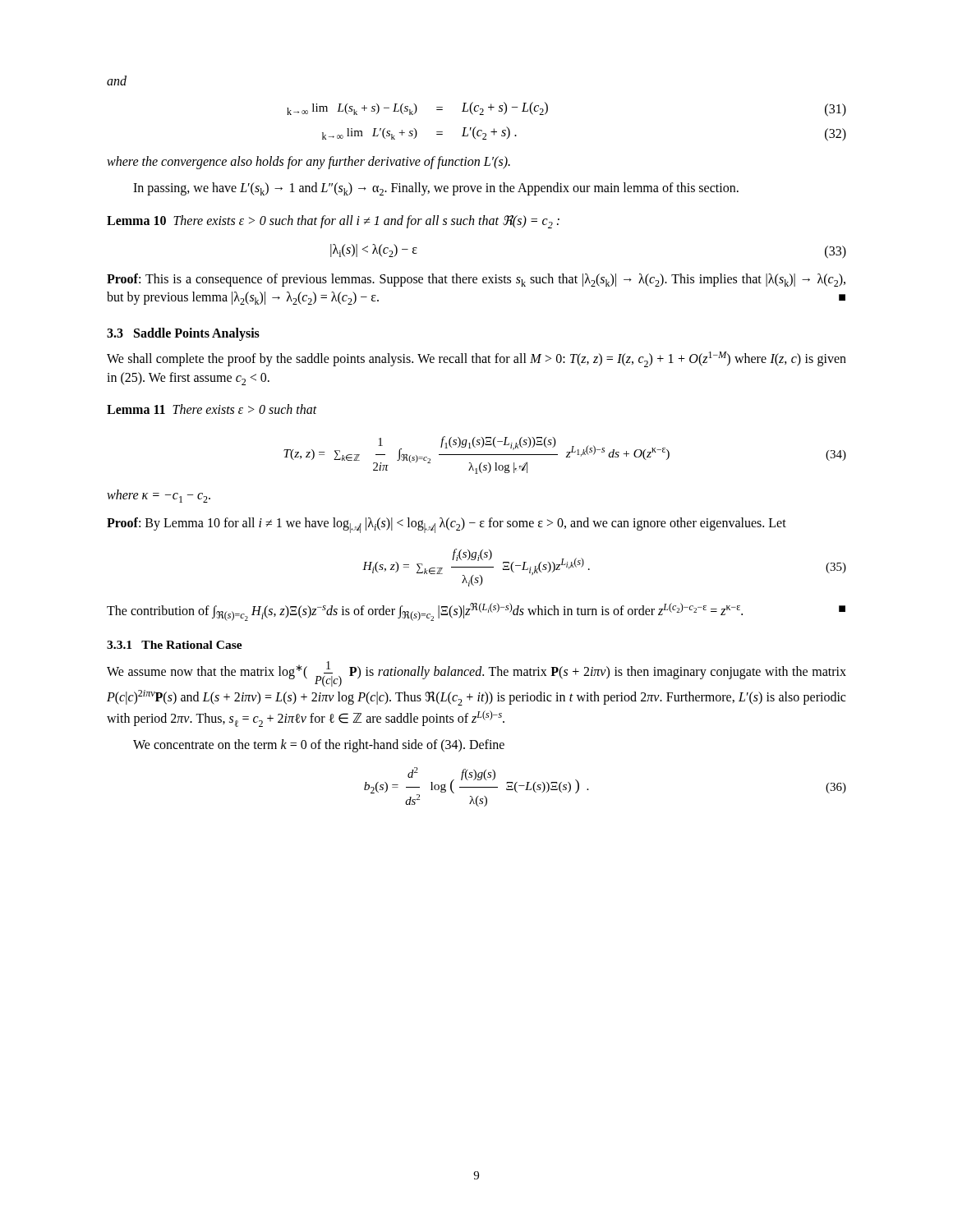Find the region starting "We assume now"

(476, 694)
